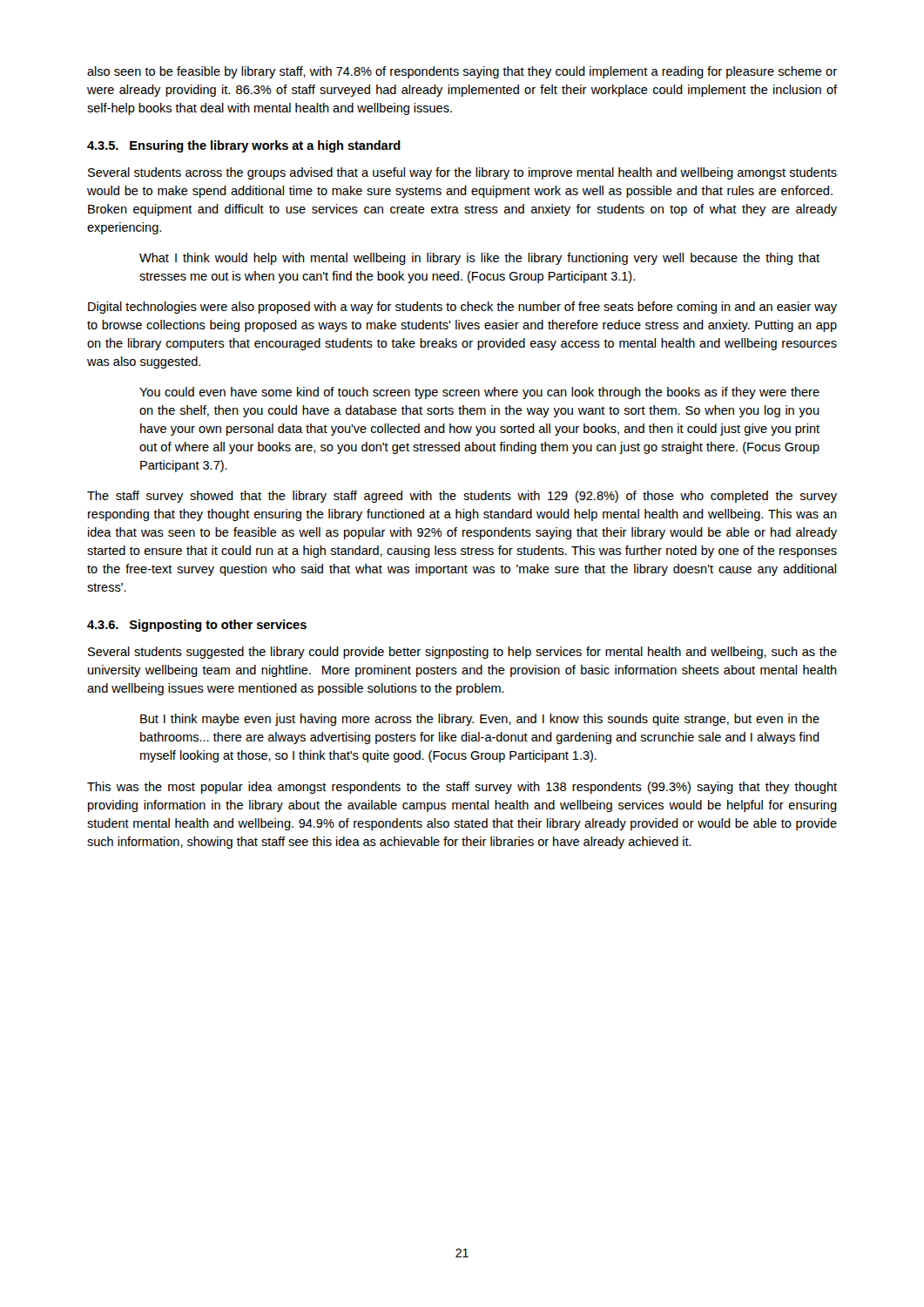
Task: Point to "4.3.6. Signposting to other services"
Action: click(197, 625)
